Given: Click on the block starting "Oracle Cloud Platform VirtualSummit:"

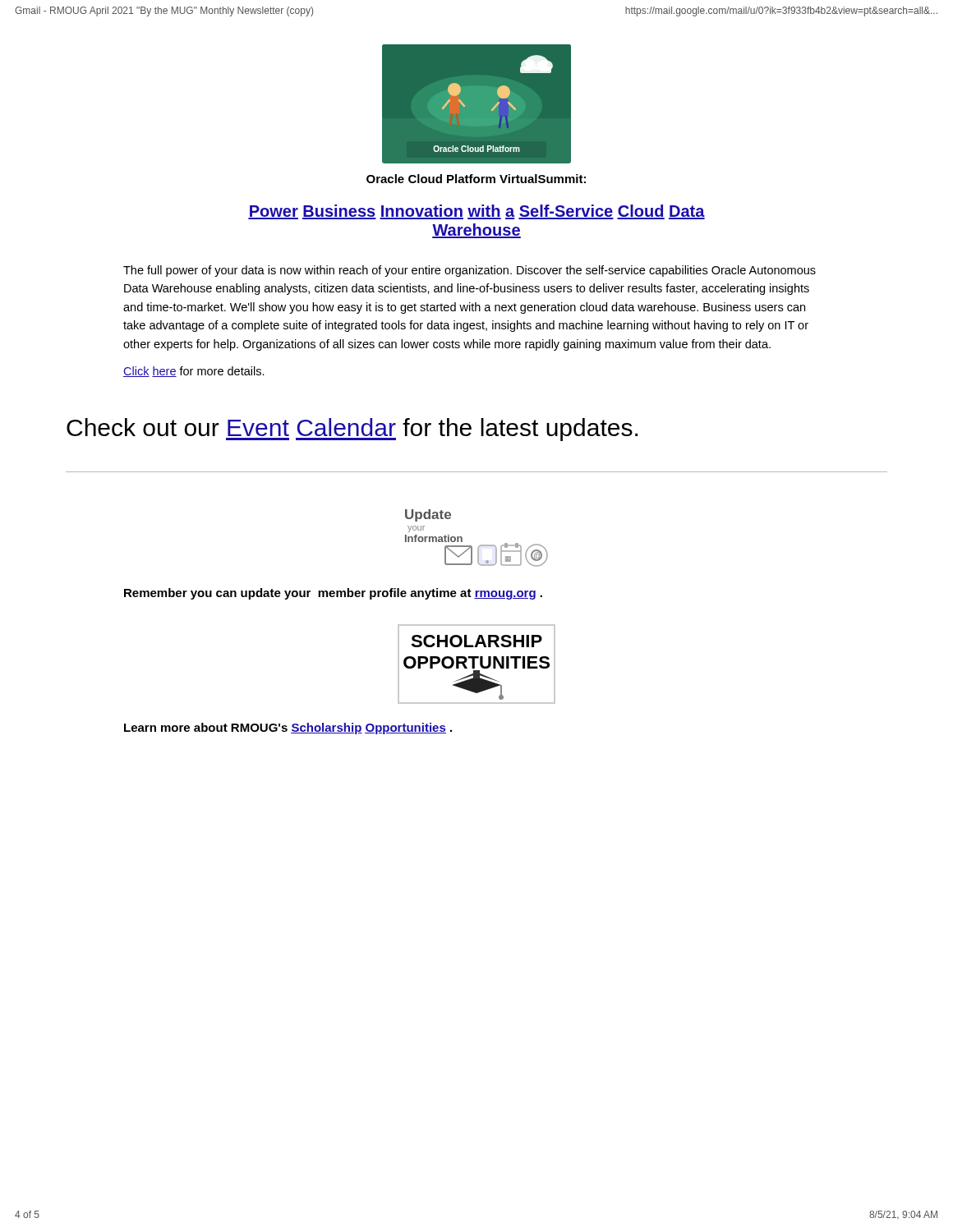Looking at the screenshot, I should [476, 179].
